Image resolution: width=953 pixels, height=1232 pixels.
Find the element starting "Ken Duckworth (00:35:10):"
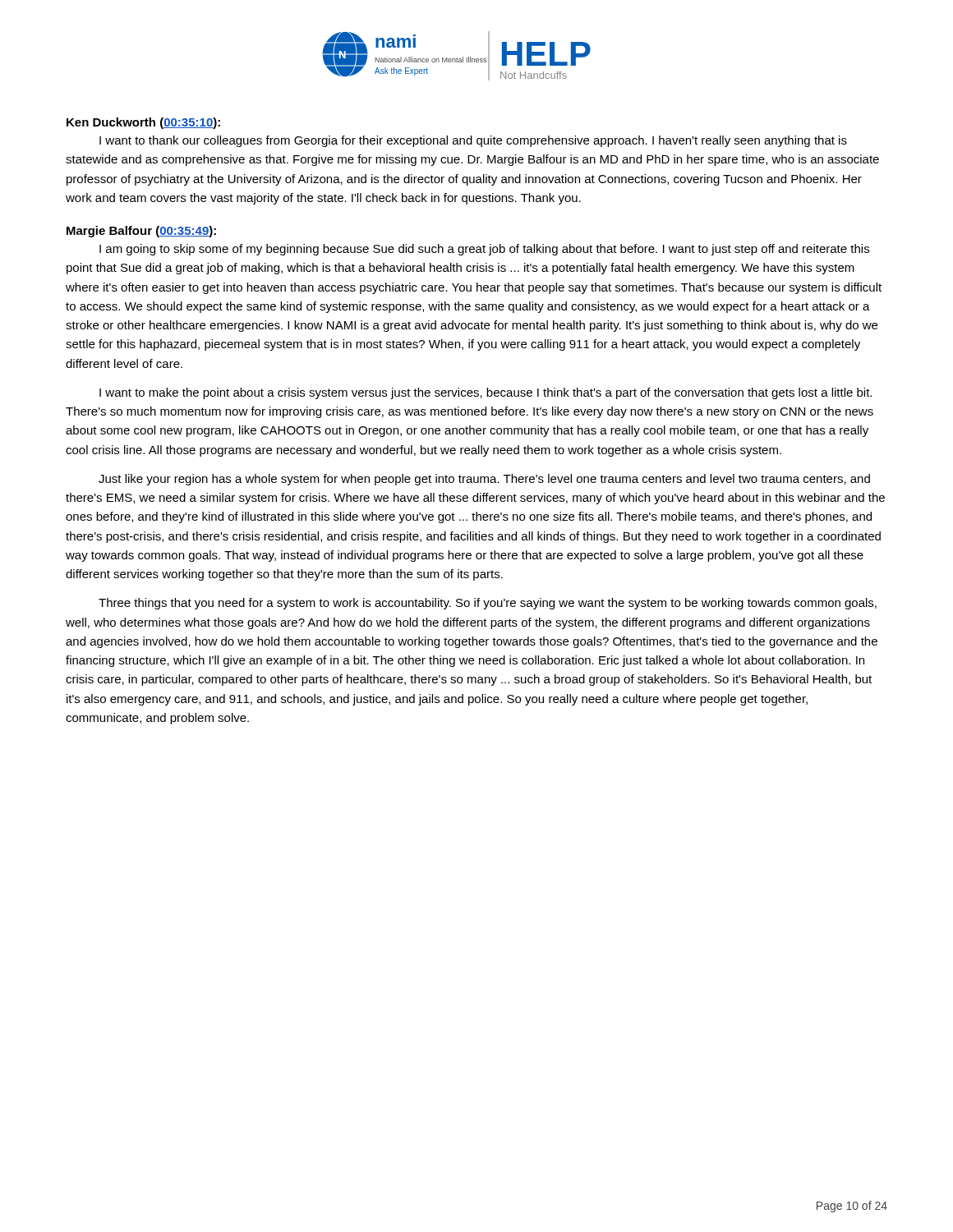point(143,122)
